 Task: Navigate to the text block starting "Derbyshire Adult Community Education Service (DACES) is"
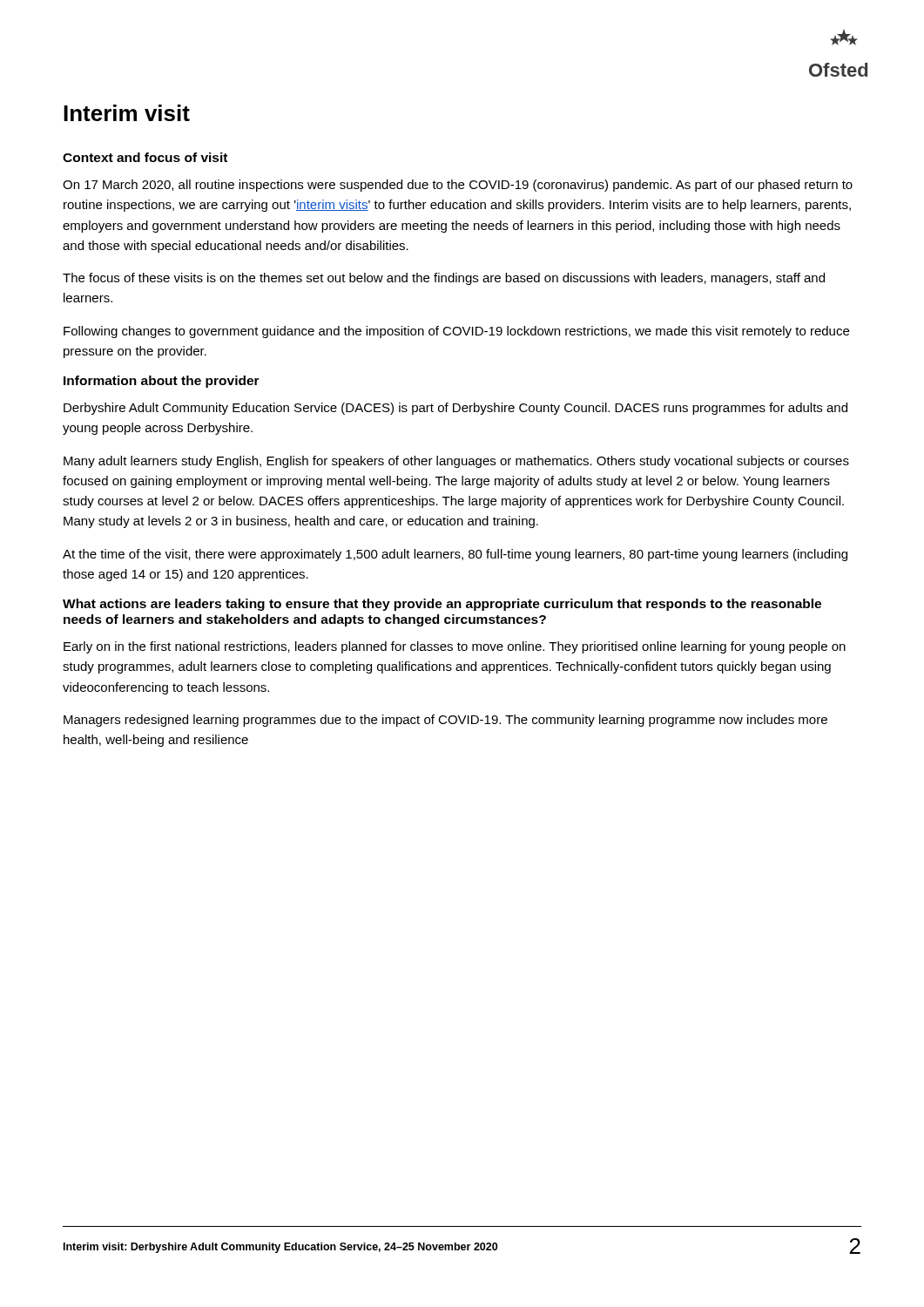(x=455, y=417)
